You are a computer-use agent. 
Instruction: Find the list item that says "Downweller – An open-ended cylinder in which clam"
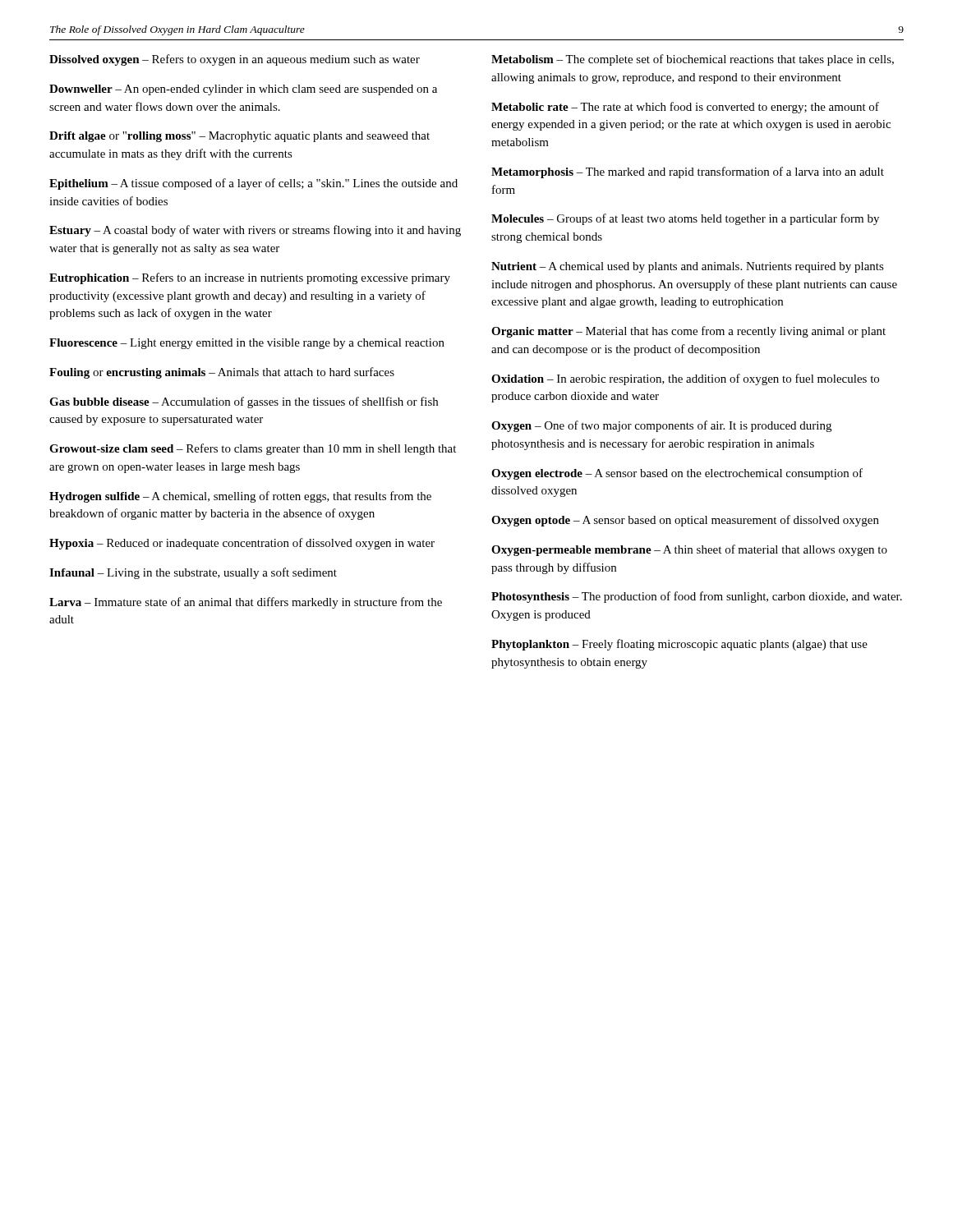[x=243, y=97]
